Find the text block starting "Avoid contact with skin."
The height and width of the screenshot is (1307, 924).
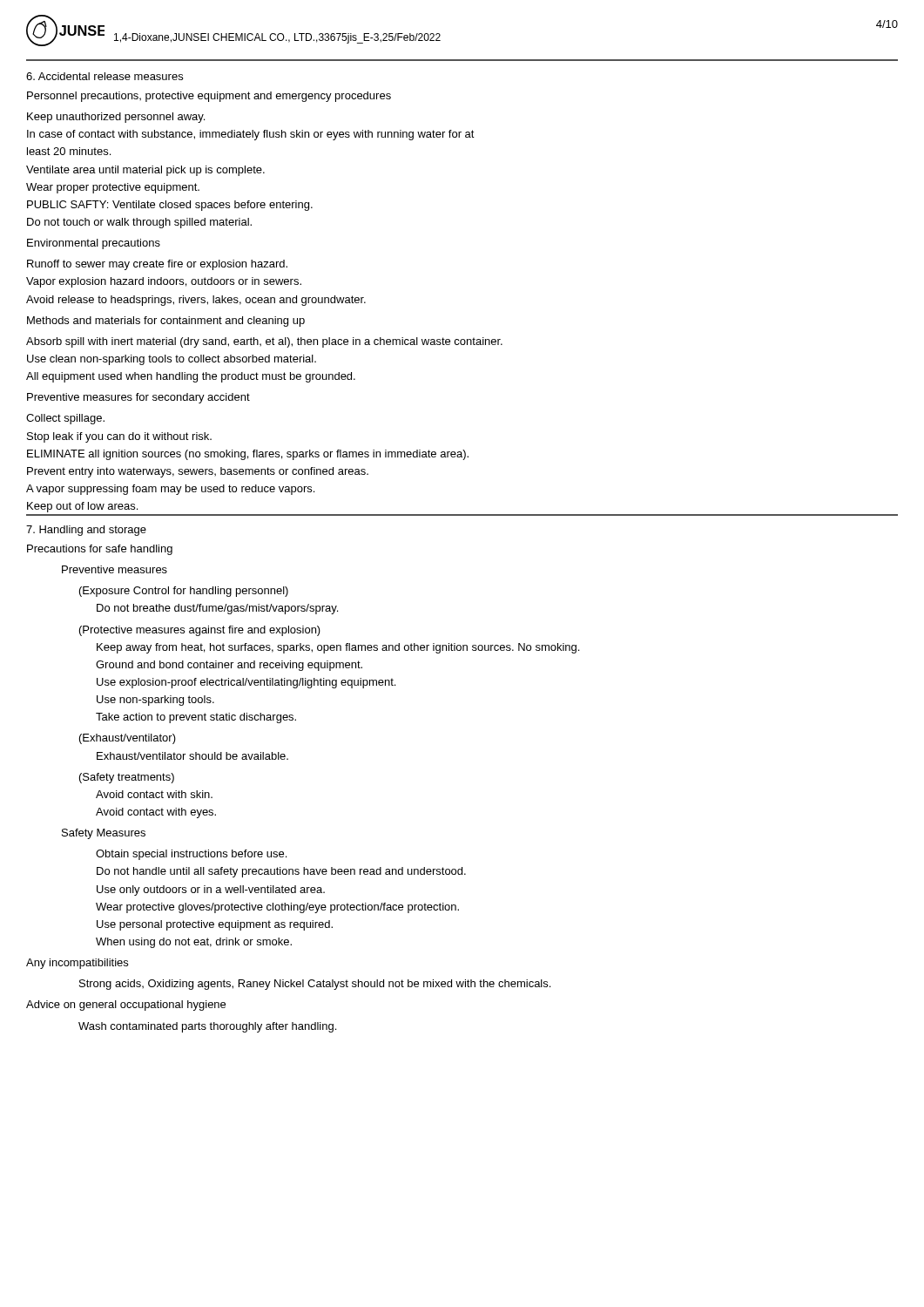(155, 794)
